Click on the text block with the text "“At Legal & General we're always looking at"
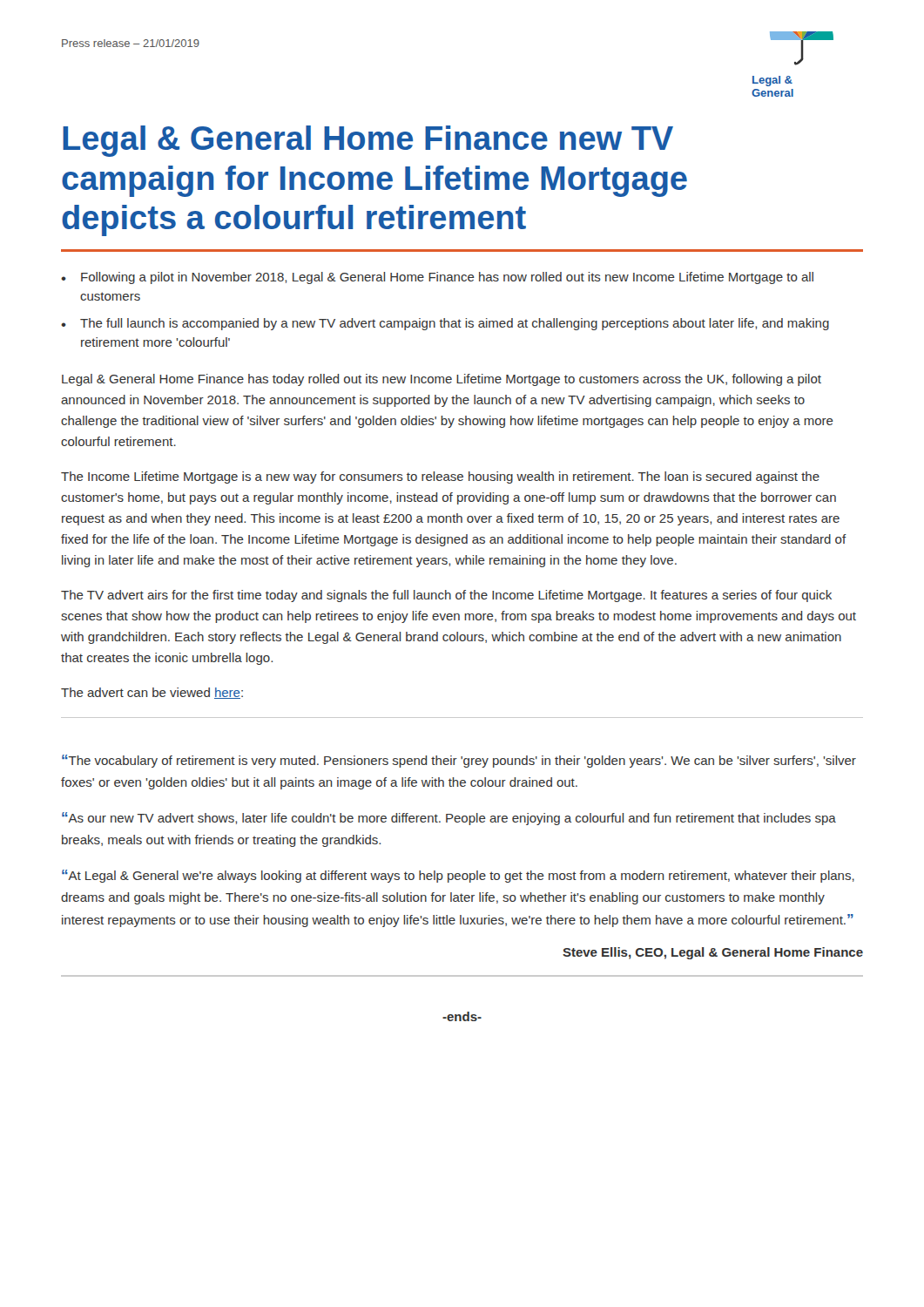The height and width of the screenshot is (1307, 924). (458, 898)
